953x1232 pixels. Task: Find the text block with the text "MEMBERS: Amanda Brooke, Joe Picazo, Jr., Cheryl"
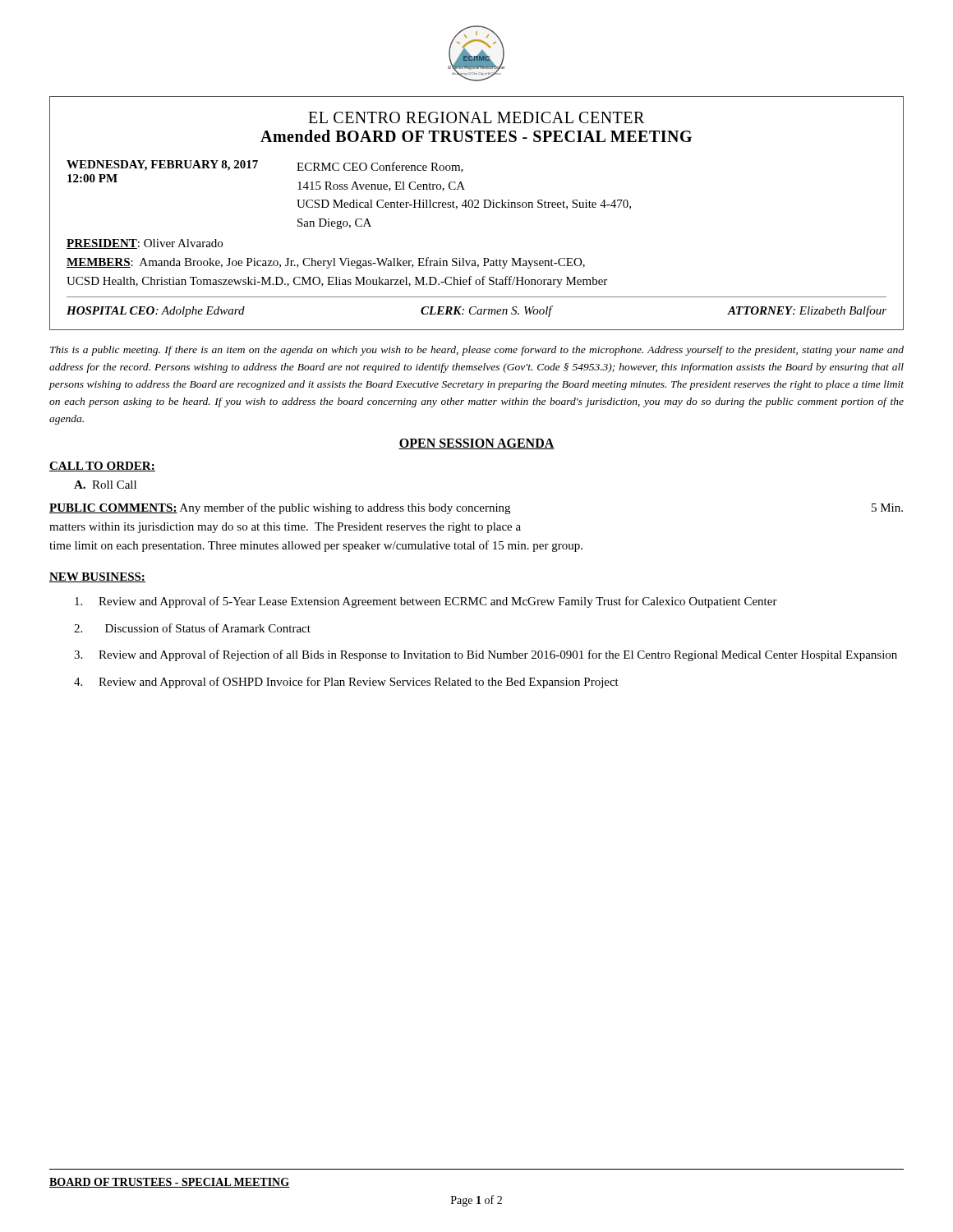pyautogui.click(x=337, y=271)
